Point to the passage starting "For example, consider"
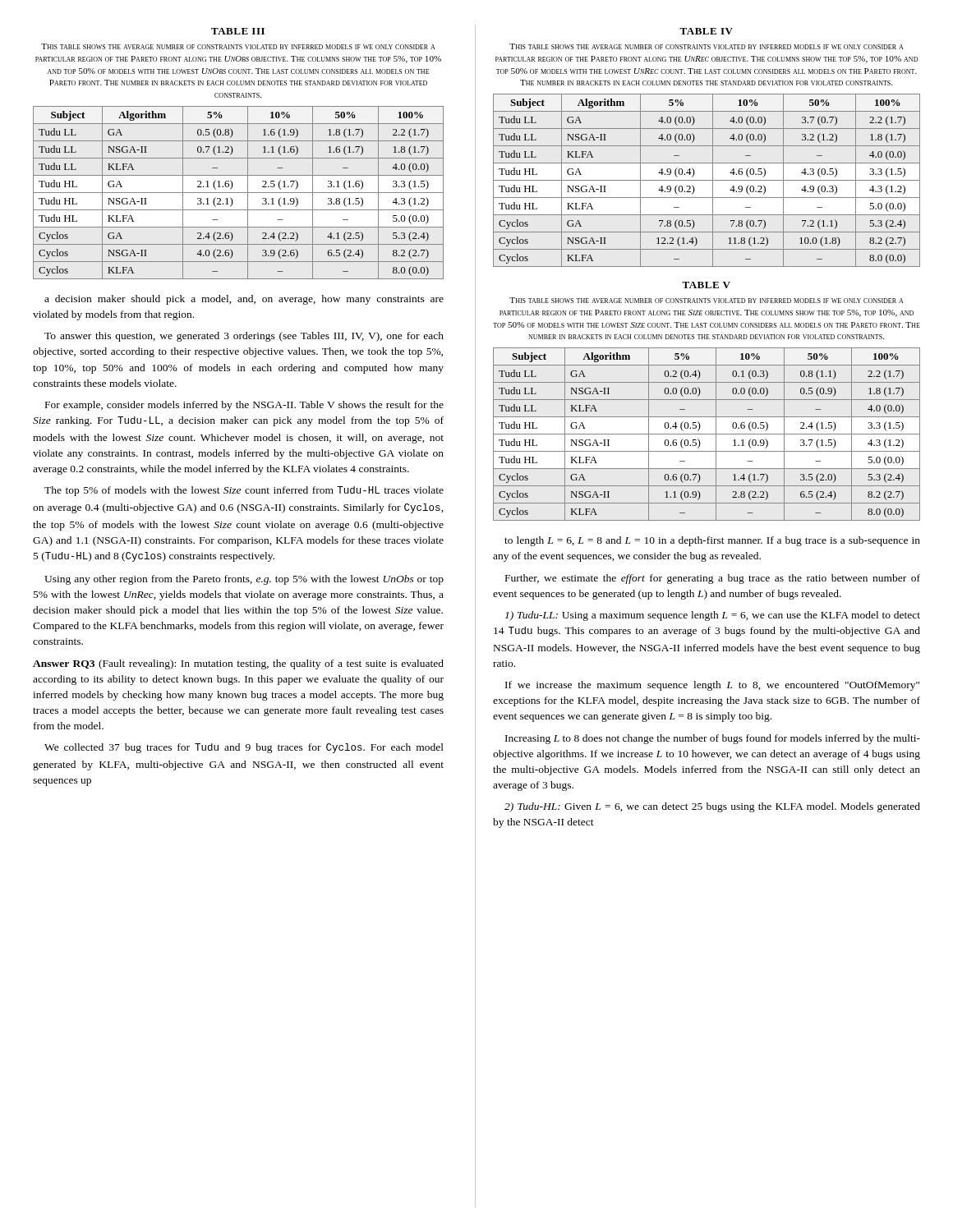The image size is (953, 1232). (x=238, y=436)
